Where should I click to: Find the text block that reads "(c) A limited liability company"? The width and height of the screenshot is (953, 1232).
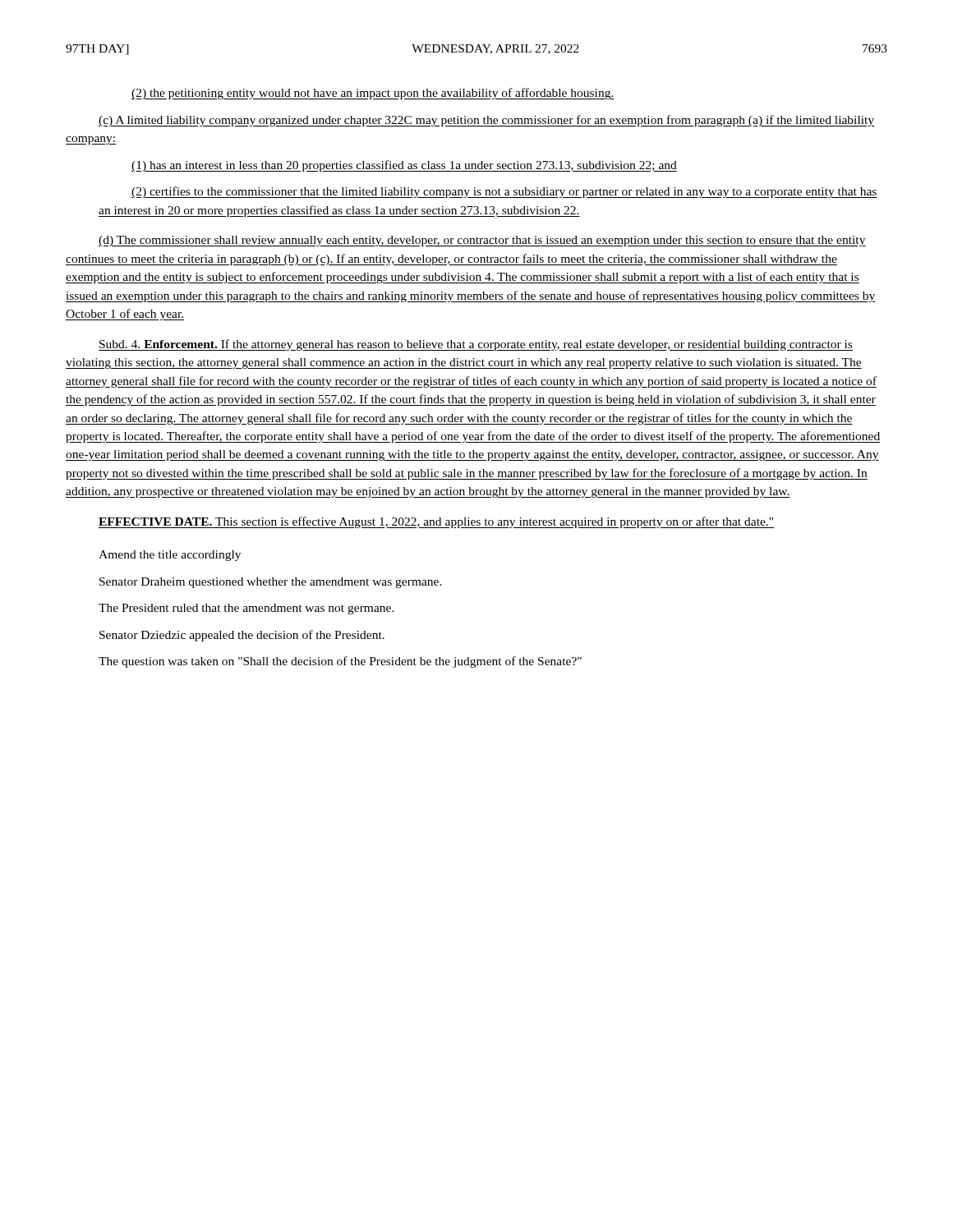476,129
